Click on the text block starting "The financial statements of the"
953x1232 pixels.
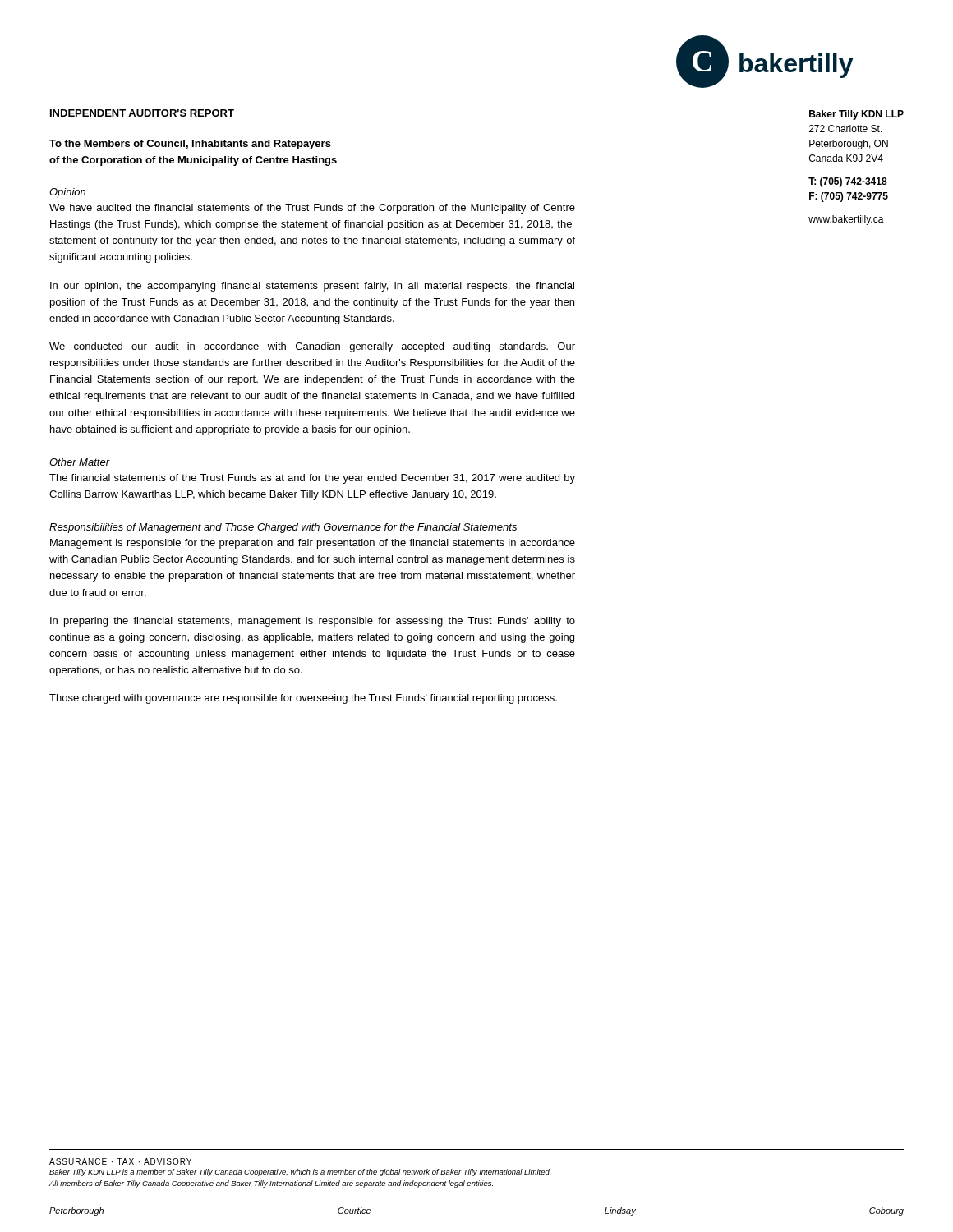312,486
